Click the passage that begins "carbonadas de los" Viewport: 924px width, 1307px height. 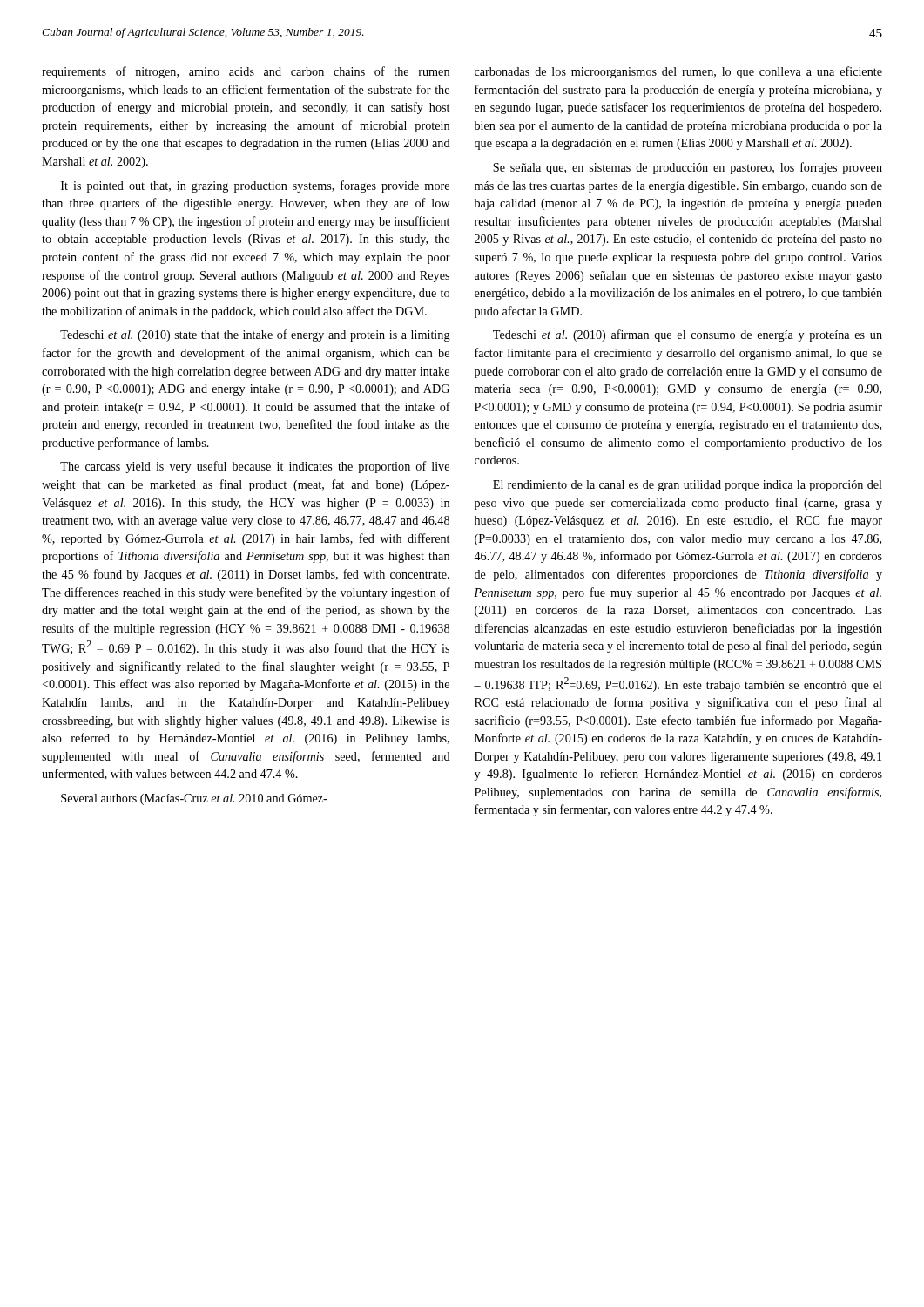point(678,107)
